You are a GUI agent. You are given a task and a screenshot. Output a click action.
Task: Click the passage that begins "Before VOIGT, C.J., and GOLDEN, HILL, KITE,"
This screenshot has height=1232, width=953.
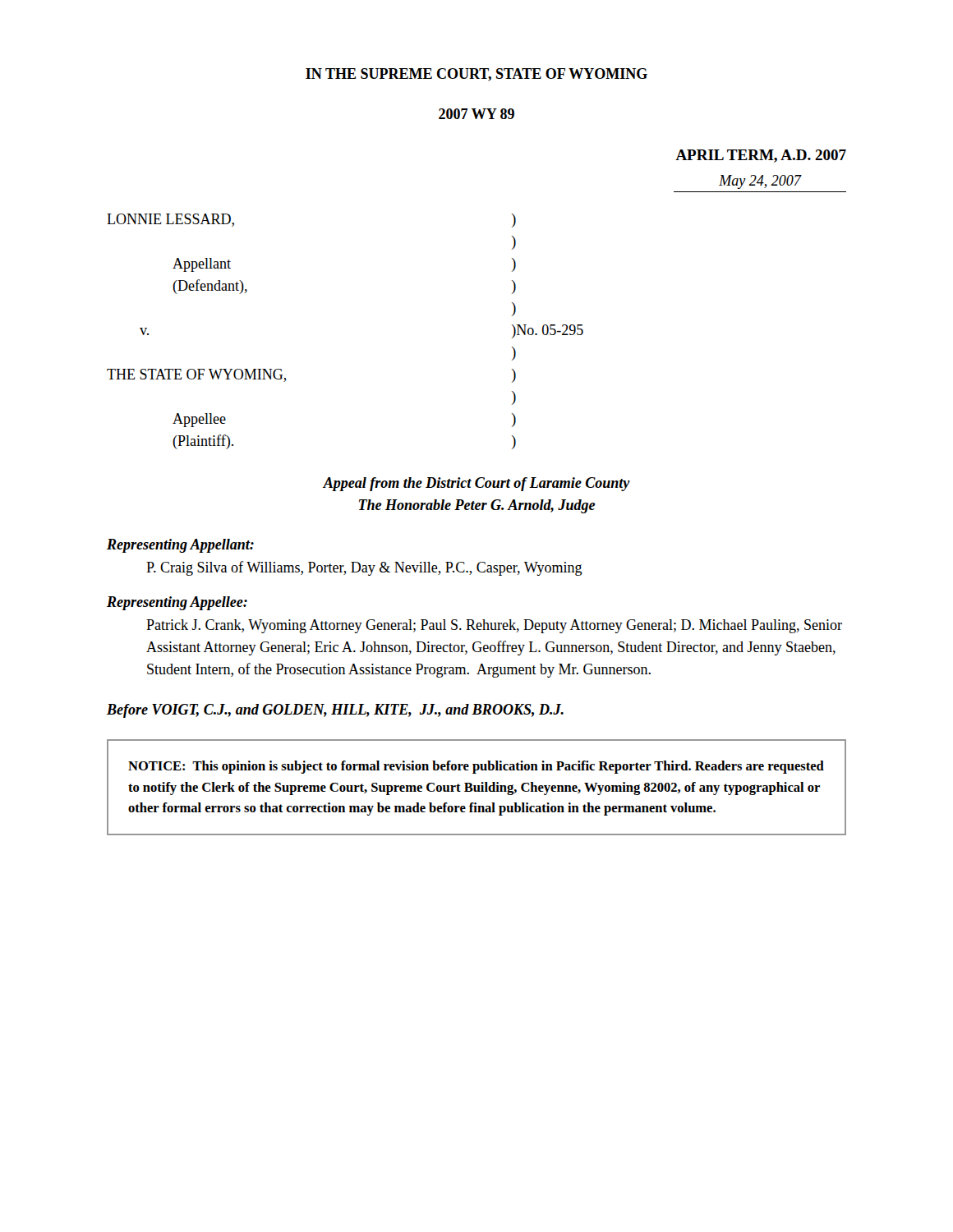336,710
